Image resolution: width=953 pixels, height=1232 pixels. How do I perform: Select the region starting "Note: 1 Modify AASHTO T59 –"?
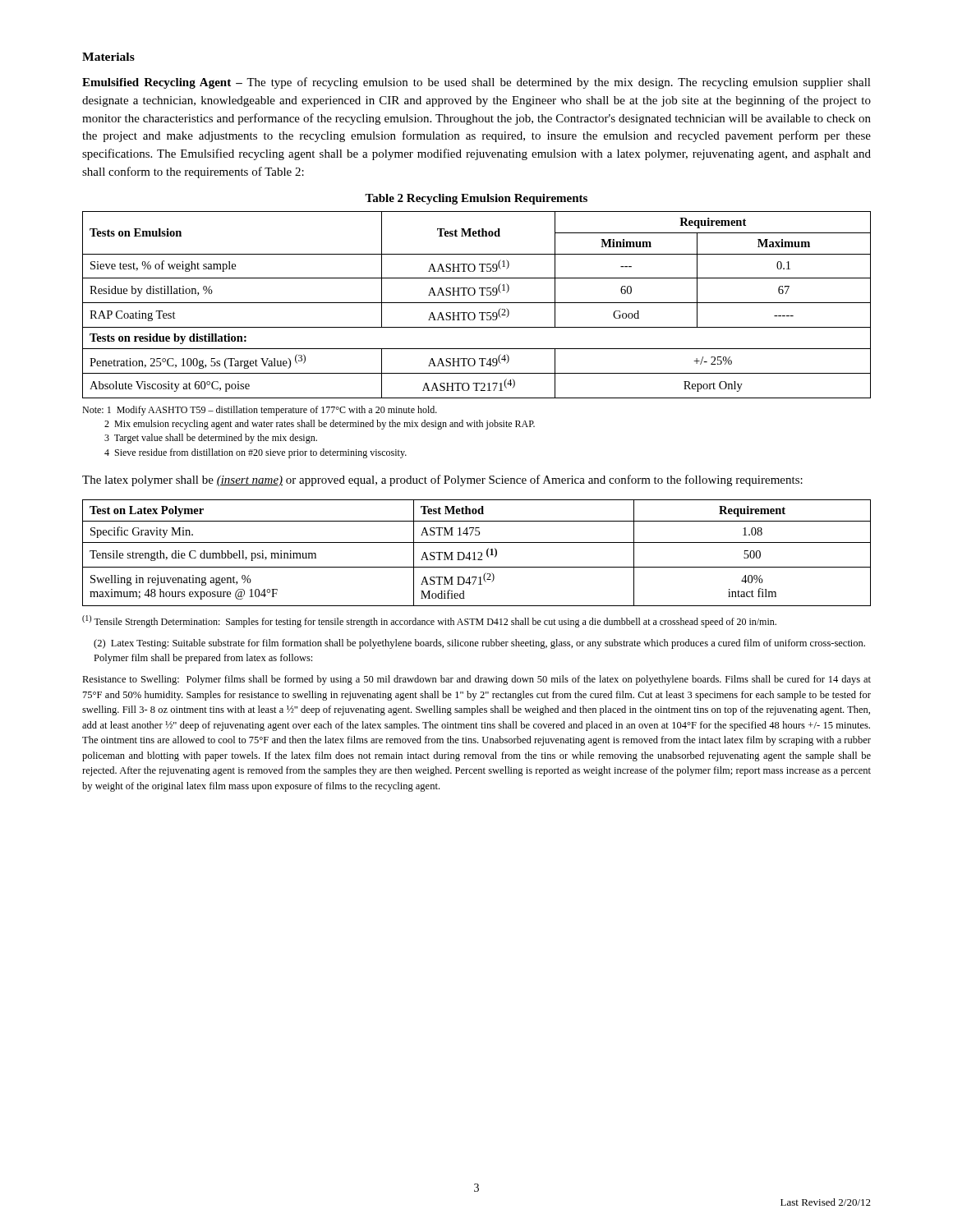click(309, 431)
